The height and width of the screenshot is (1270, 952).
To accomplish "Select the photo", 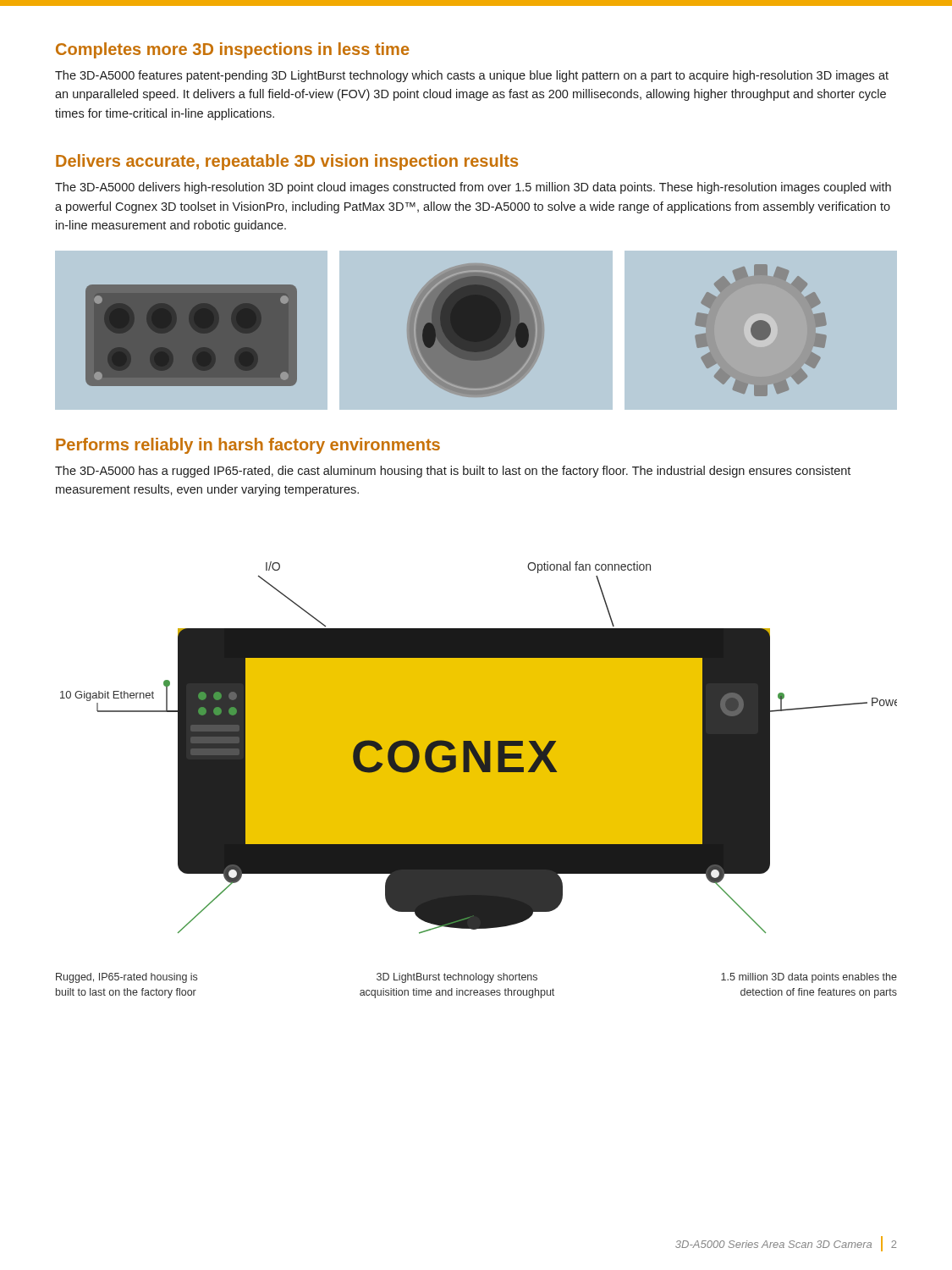I will tap(476, 330).
